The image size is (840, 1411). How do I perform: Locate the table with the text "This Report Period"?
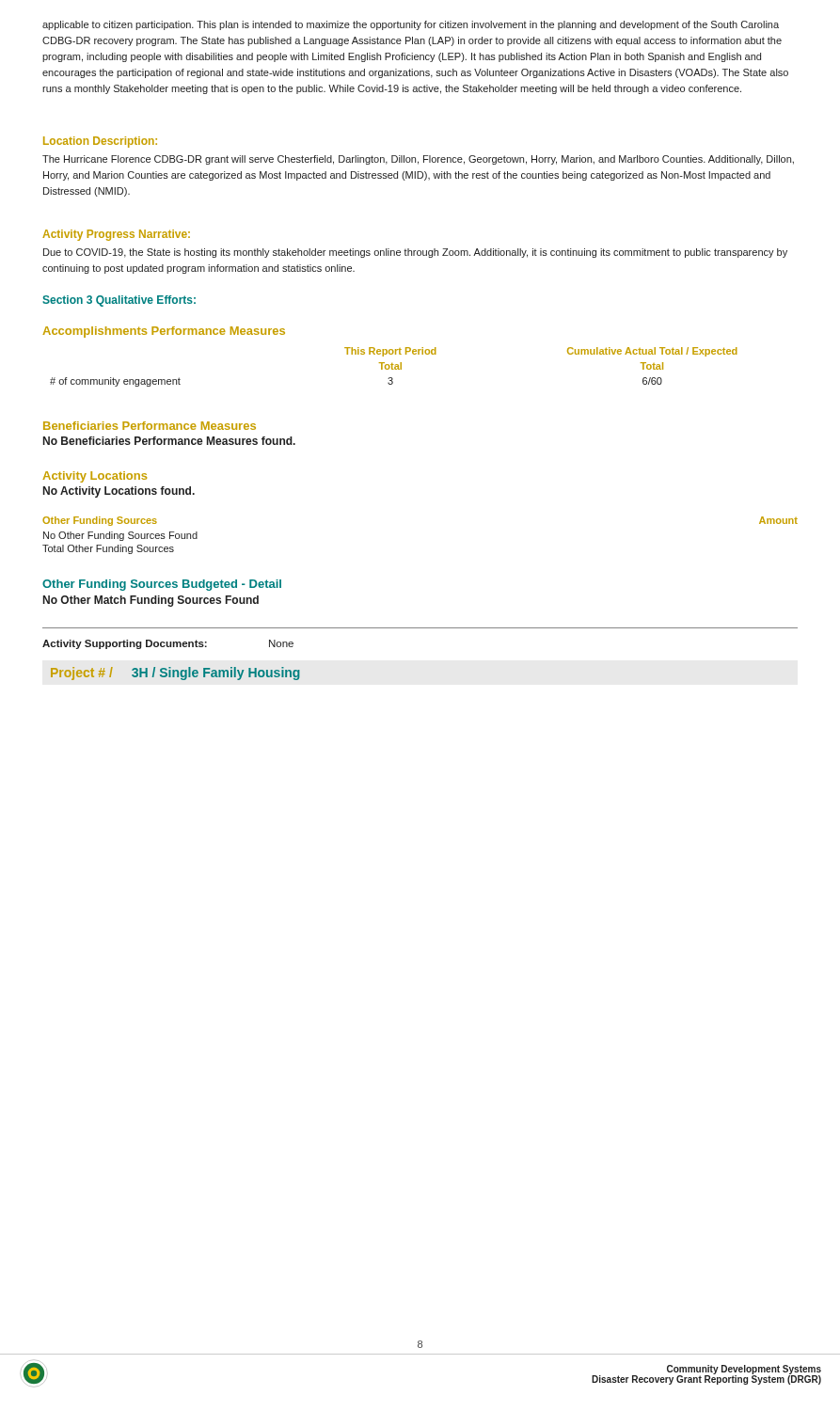(x=420, y=366)
